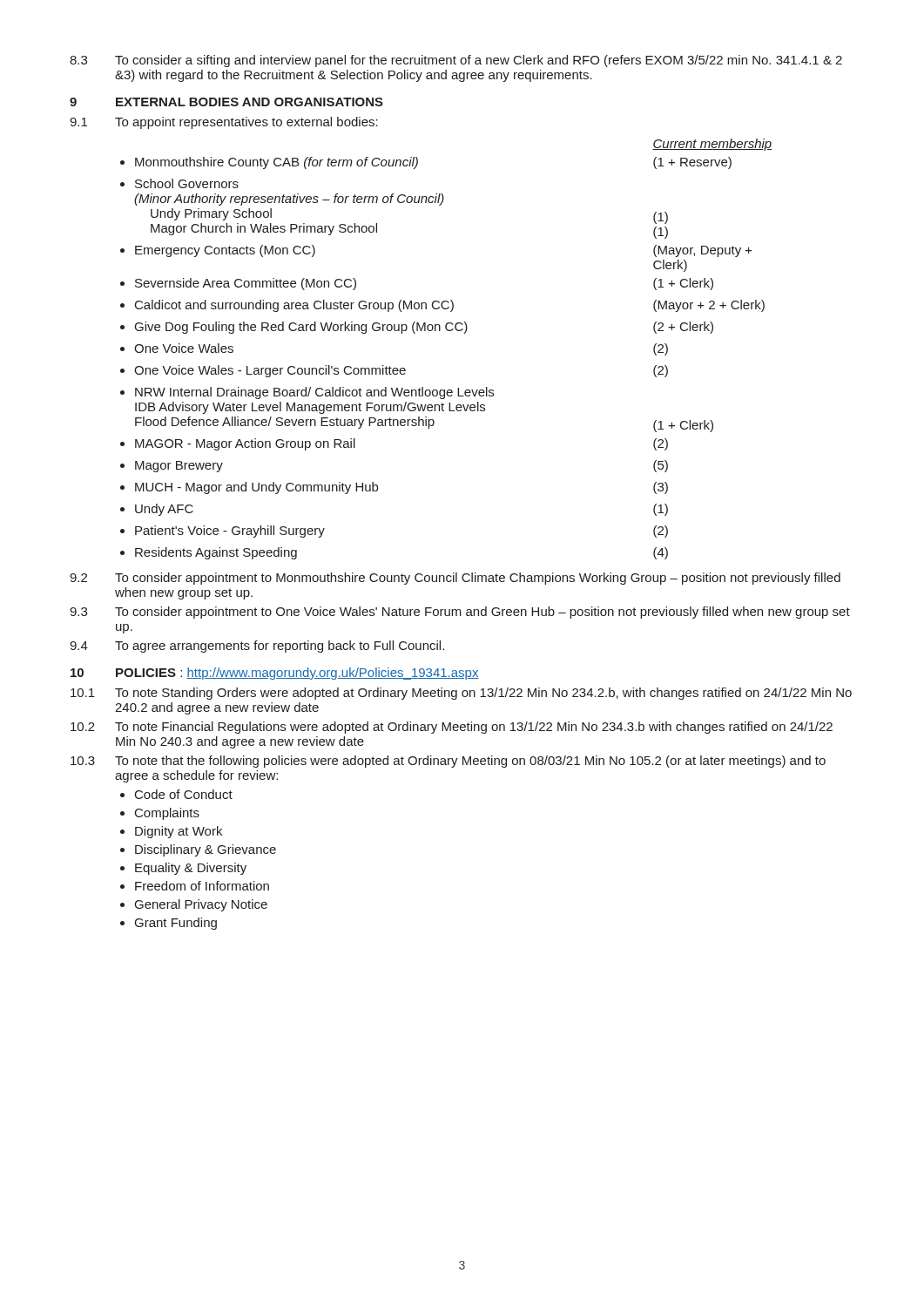Viewport: 924px width, 1307px height.
Task: Point to "Grant Funding"
Action: coord(176,922)
